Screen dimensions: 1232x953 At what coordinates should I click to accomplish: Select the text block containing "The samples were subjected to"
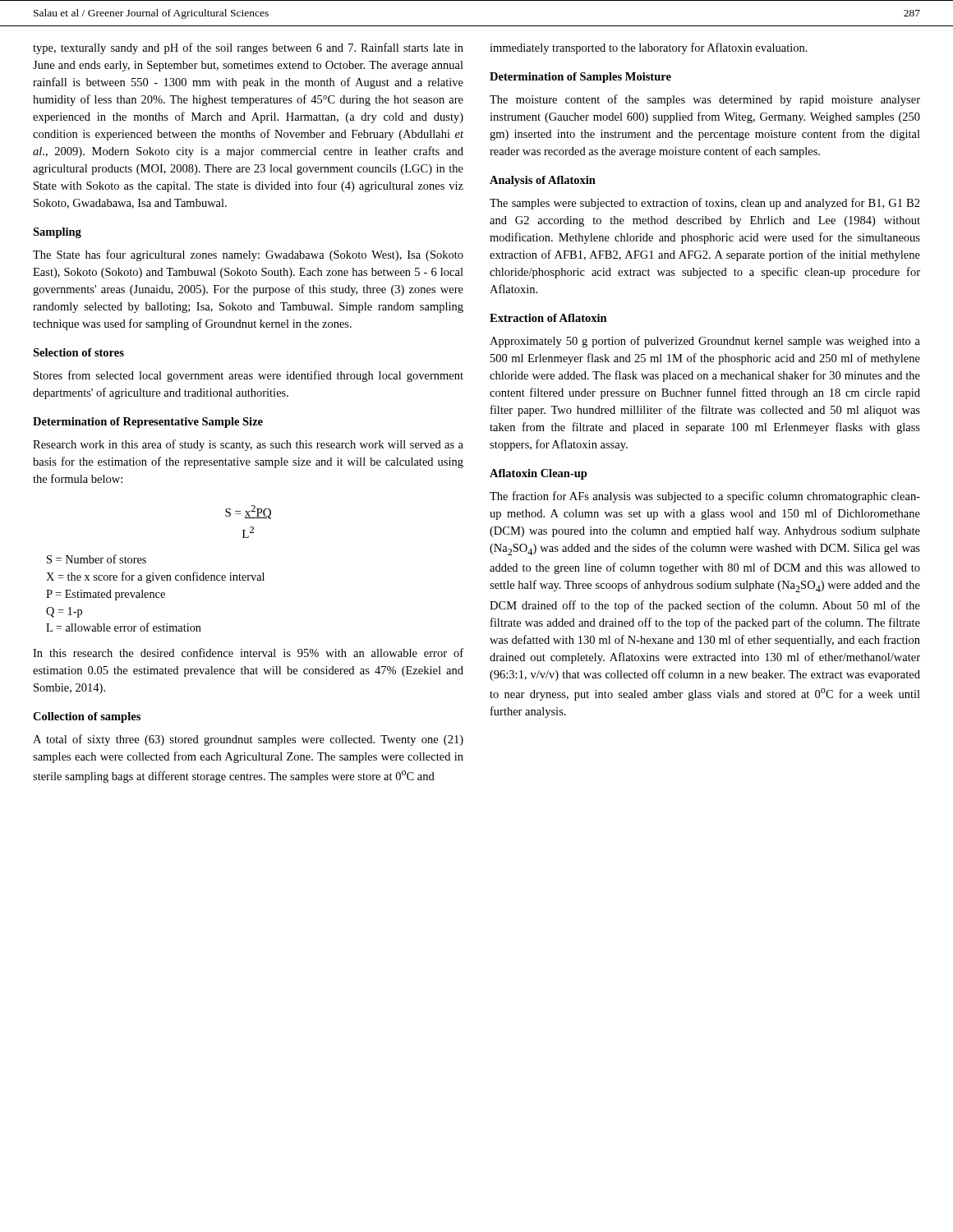(x=705, y=246)
